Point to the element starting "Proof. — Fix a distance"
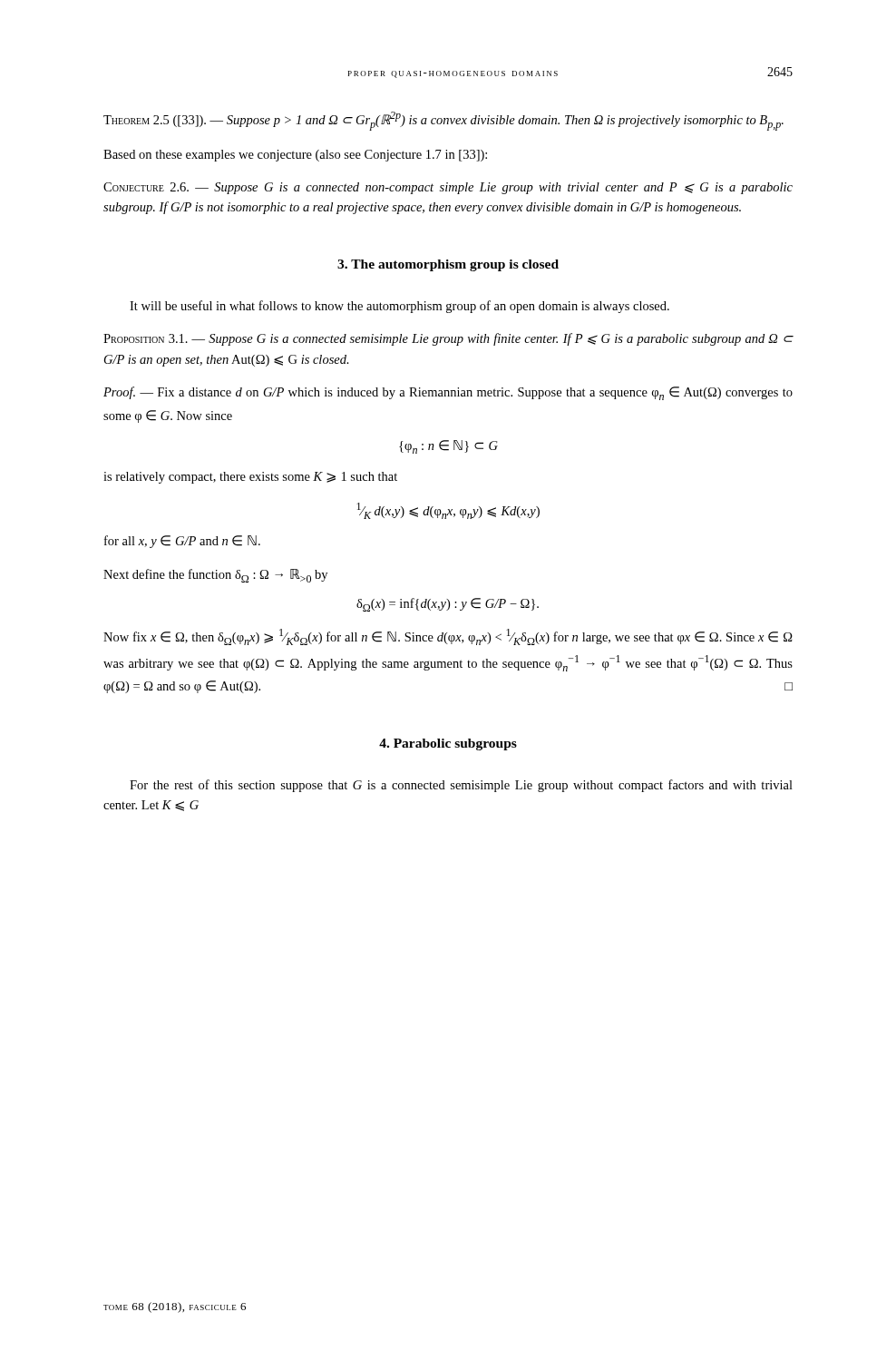Screen dimensions: 1361x896 [448, 404]
